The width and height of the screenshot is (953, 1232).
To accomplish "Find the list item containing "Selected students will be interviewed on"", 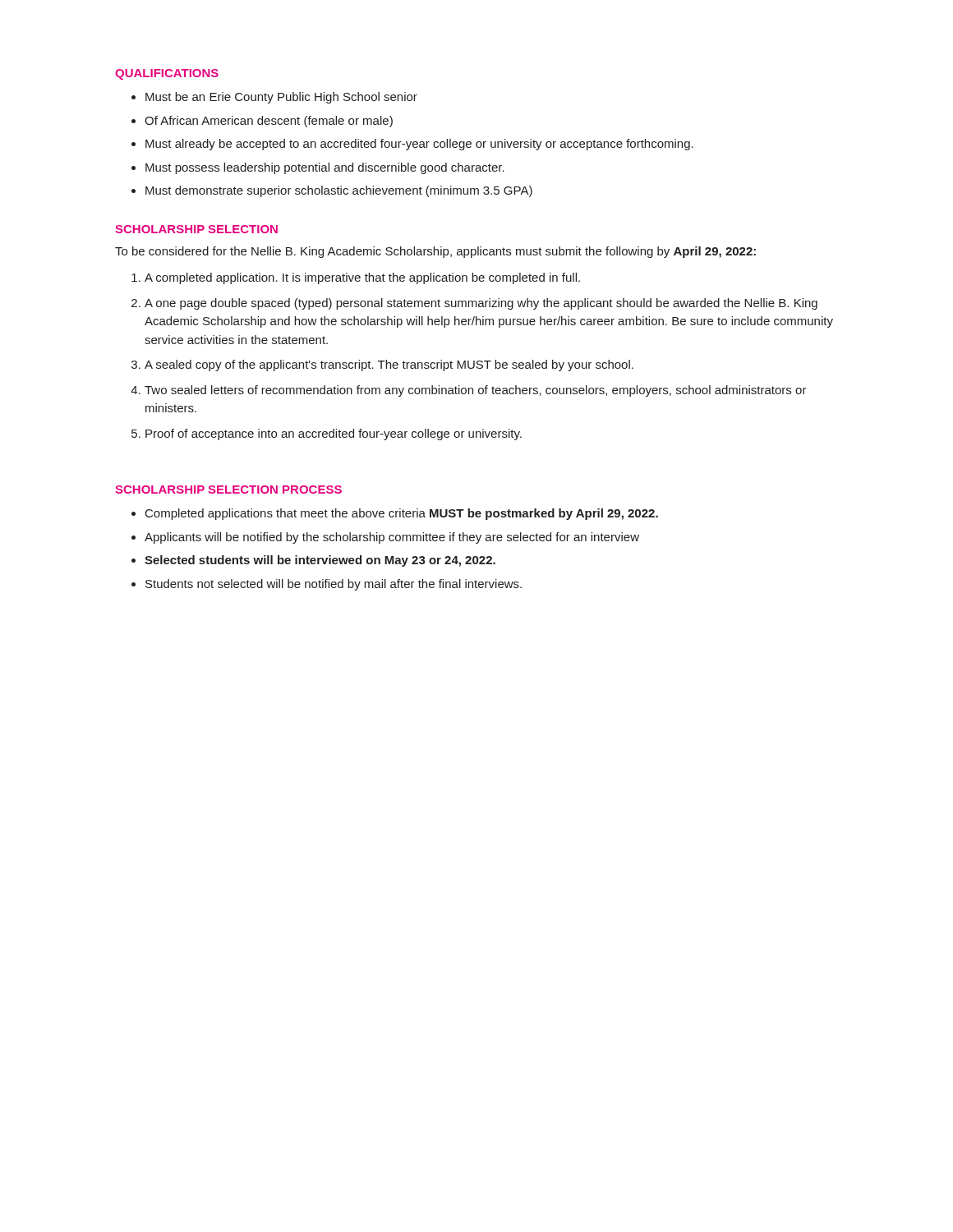I will pos(491,560).
